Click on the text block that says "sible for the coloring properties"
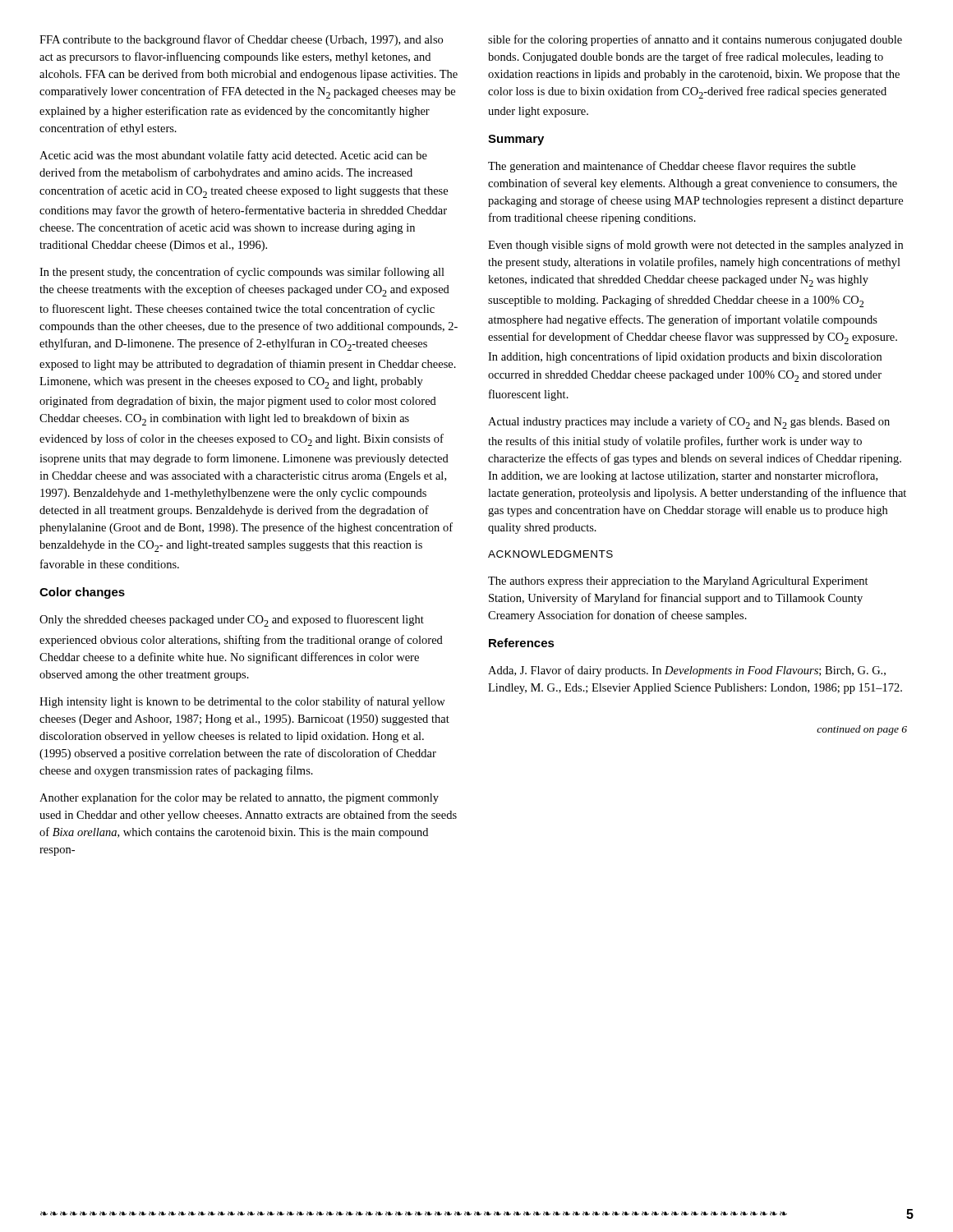This screenshot has width=953, height=1232. pos(698,76)
